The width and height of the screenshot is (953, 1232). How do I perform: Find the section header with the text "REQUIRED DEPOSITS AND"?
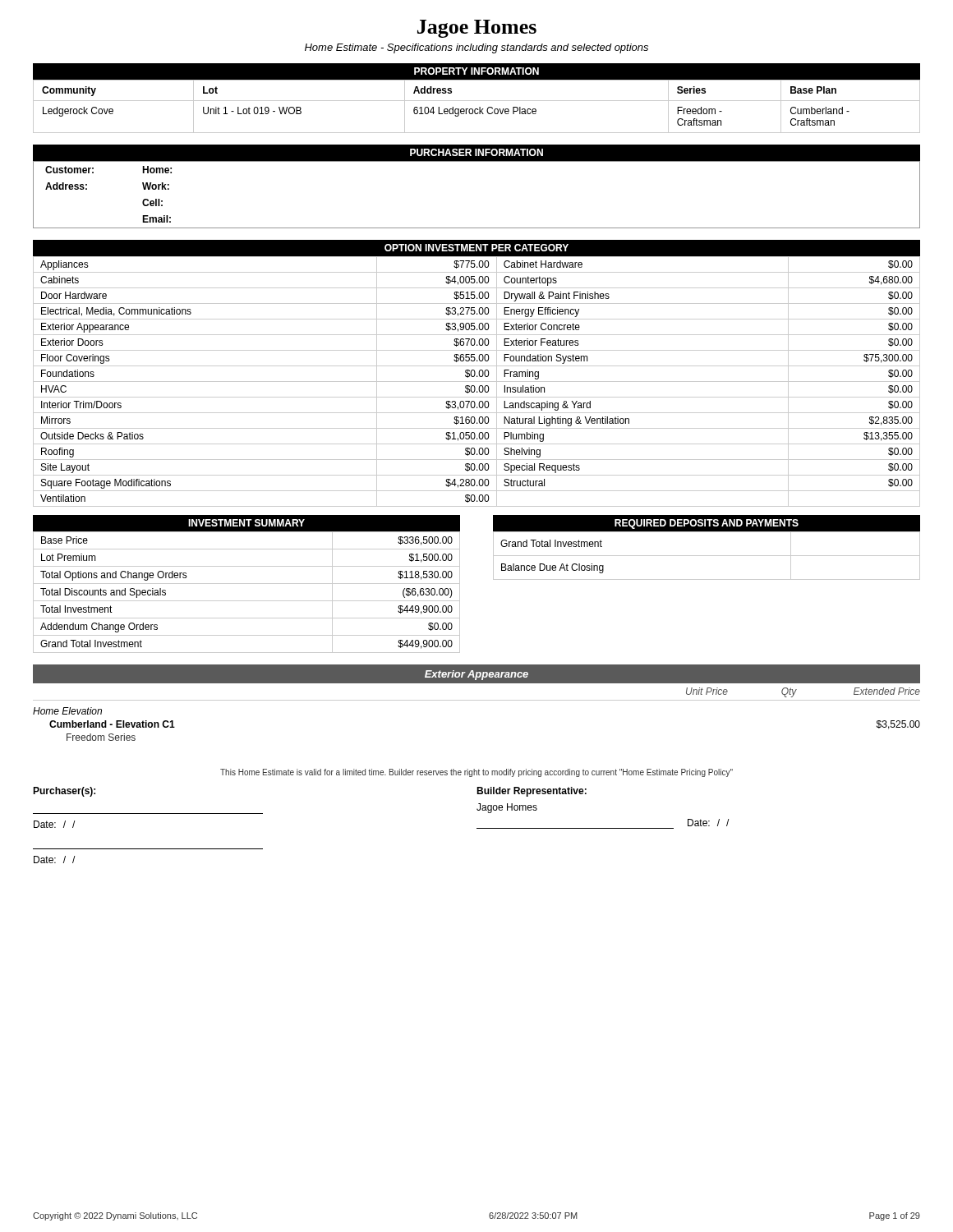pyautogui.click(x=707, y=523)
